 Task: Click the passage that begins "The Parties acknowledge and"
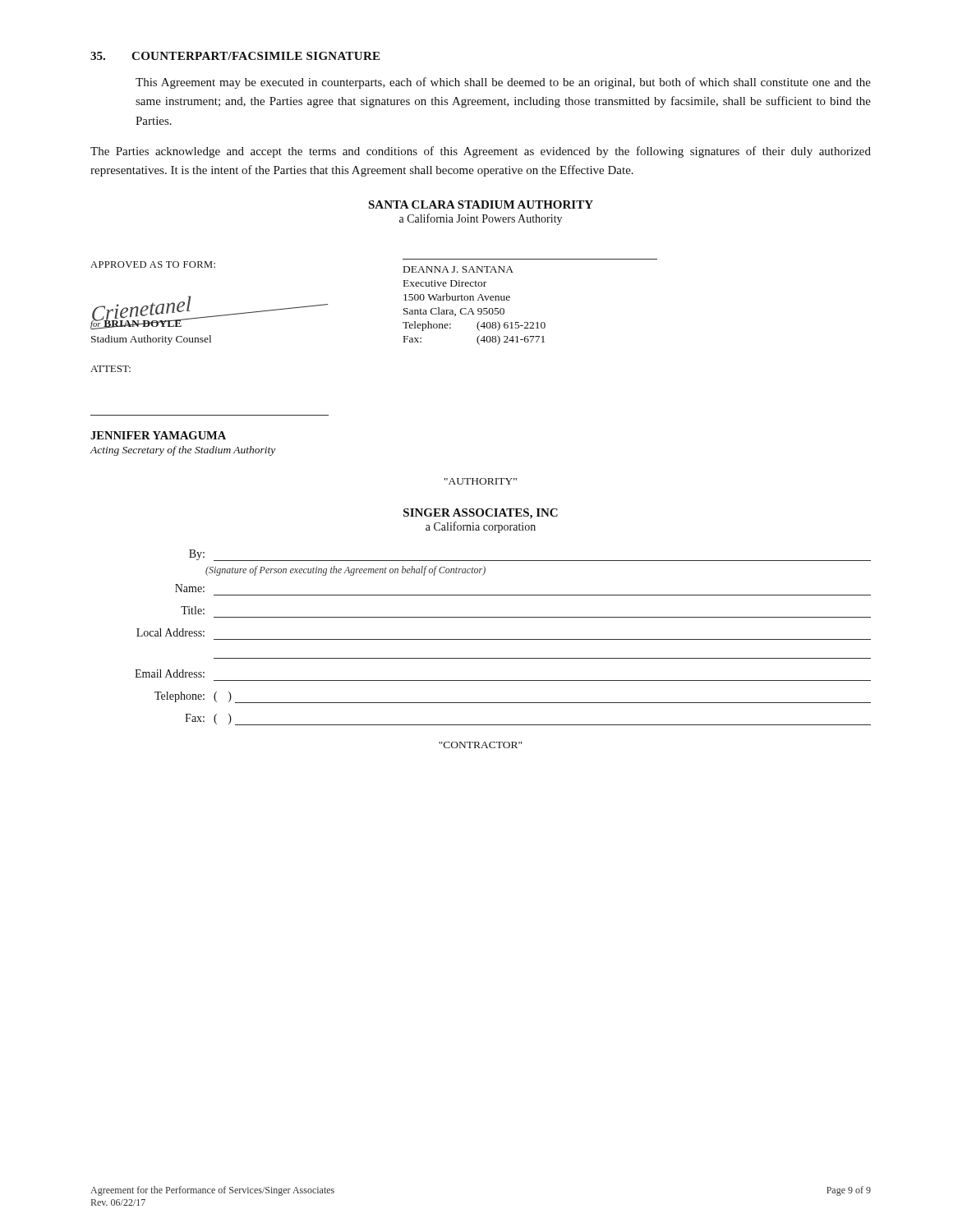481,160
